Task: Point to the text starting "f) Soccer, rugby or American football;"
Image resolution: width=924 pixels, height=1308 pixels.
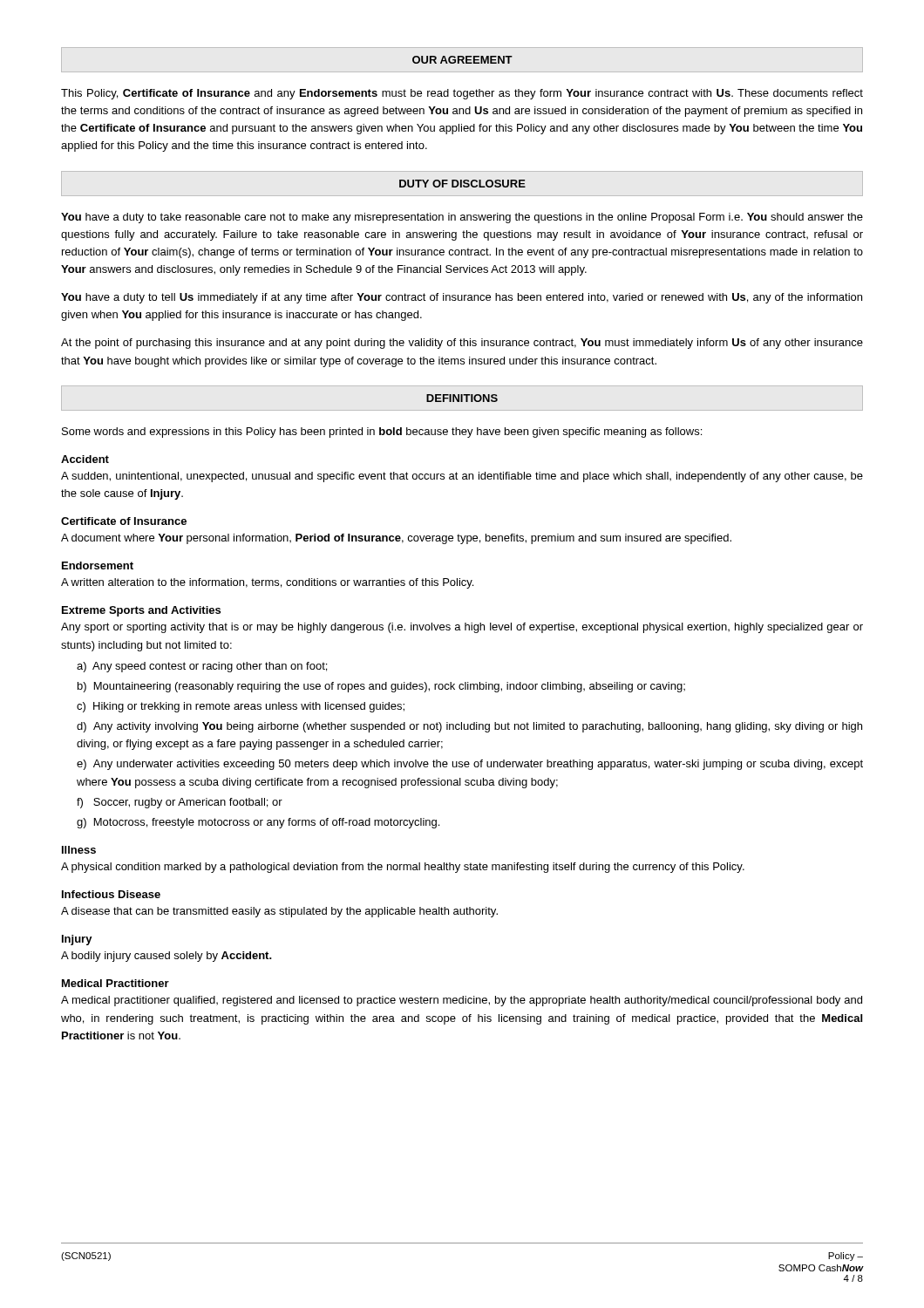Action: click(179, 802)
